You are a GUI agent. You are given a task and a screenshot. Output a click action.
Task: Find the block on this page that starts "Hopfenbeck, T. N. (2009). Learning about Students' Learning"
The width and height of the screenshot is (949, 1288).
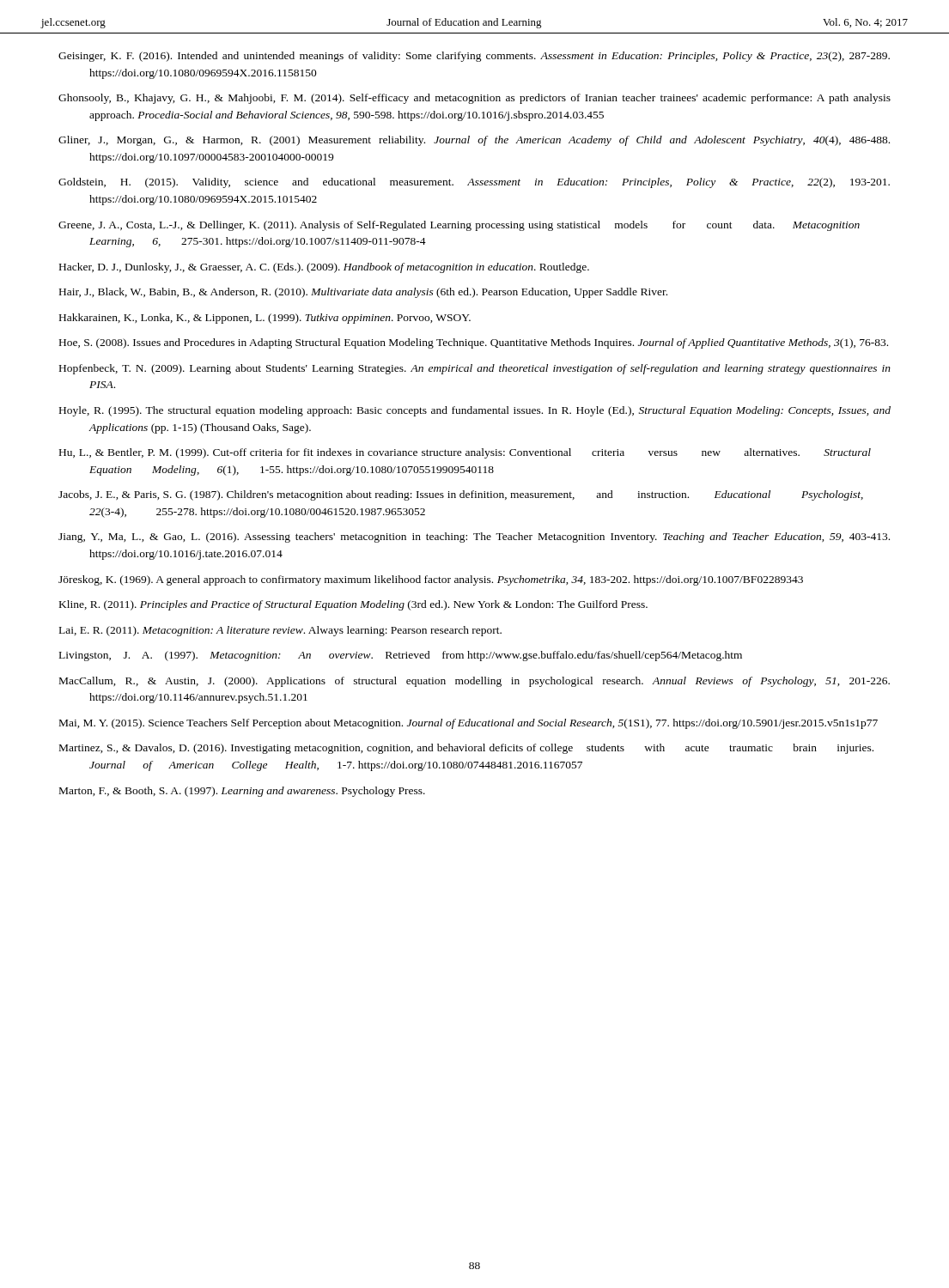click(474, 376)
